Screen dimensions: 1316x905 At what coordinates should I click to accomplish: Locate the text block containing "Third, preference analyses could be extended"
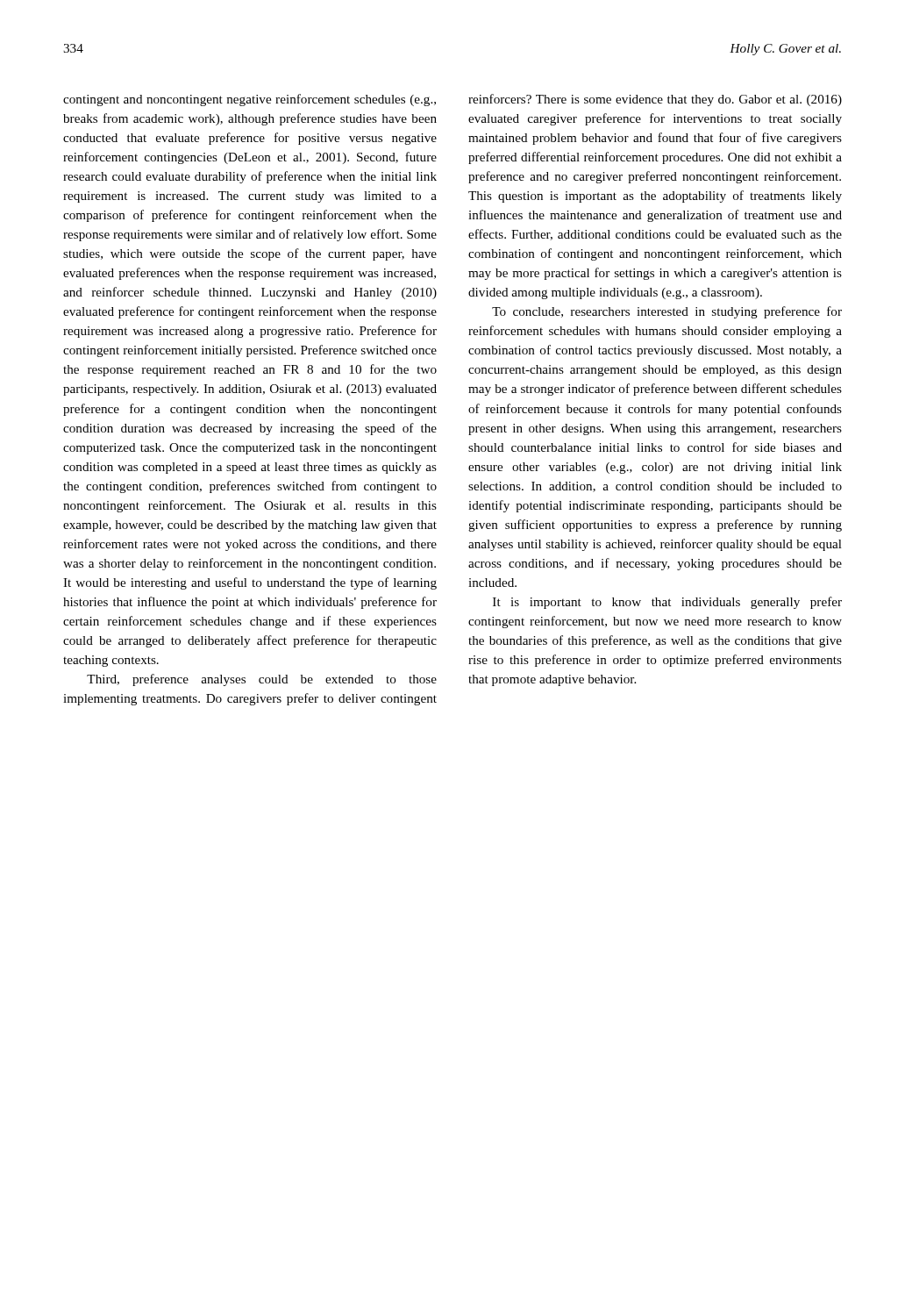tap(247, 100)
